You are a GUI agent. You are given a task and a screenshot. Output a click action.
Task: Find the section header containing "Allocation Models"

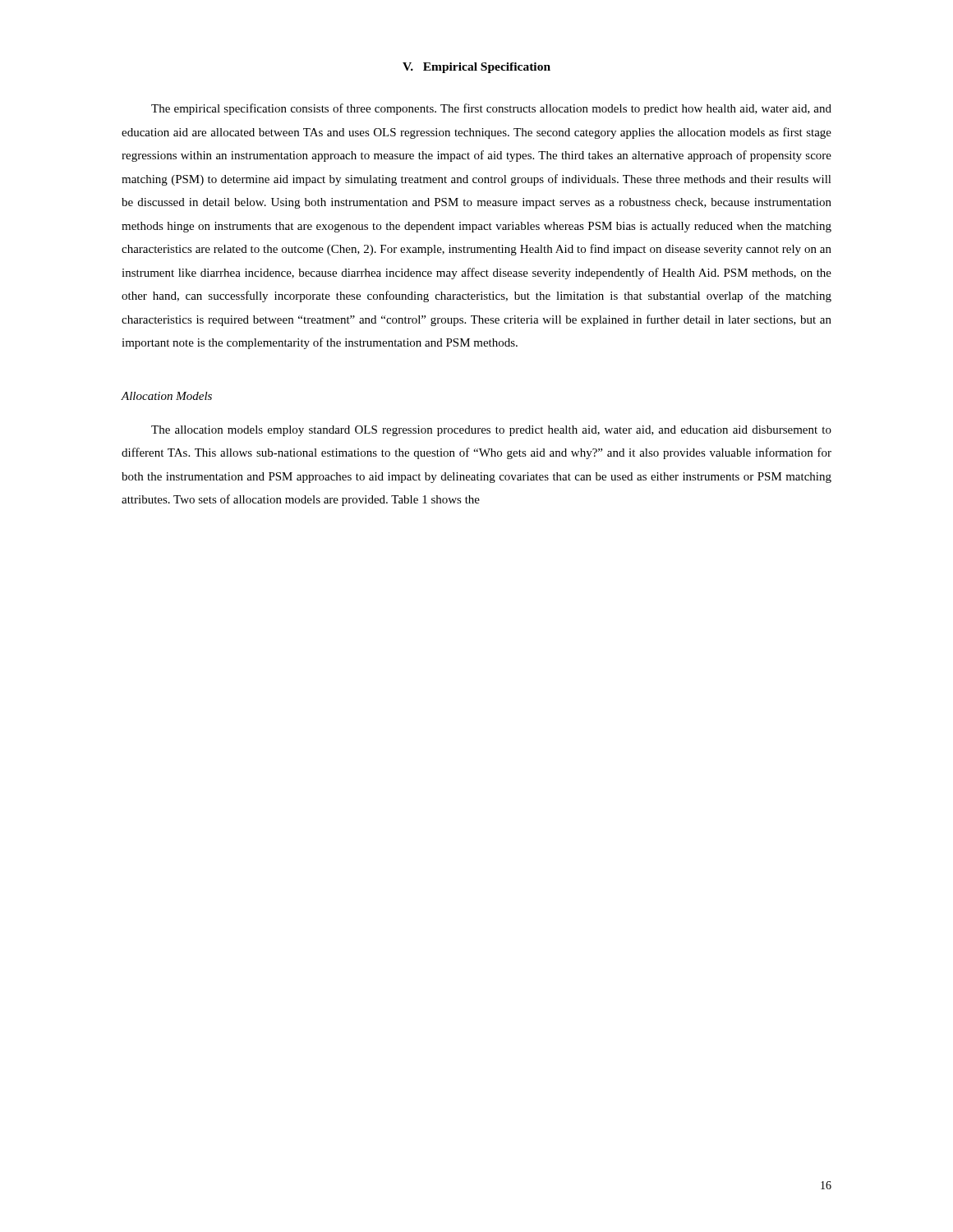click(x=167, y=395)
